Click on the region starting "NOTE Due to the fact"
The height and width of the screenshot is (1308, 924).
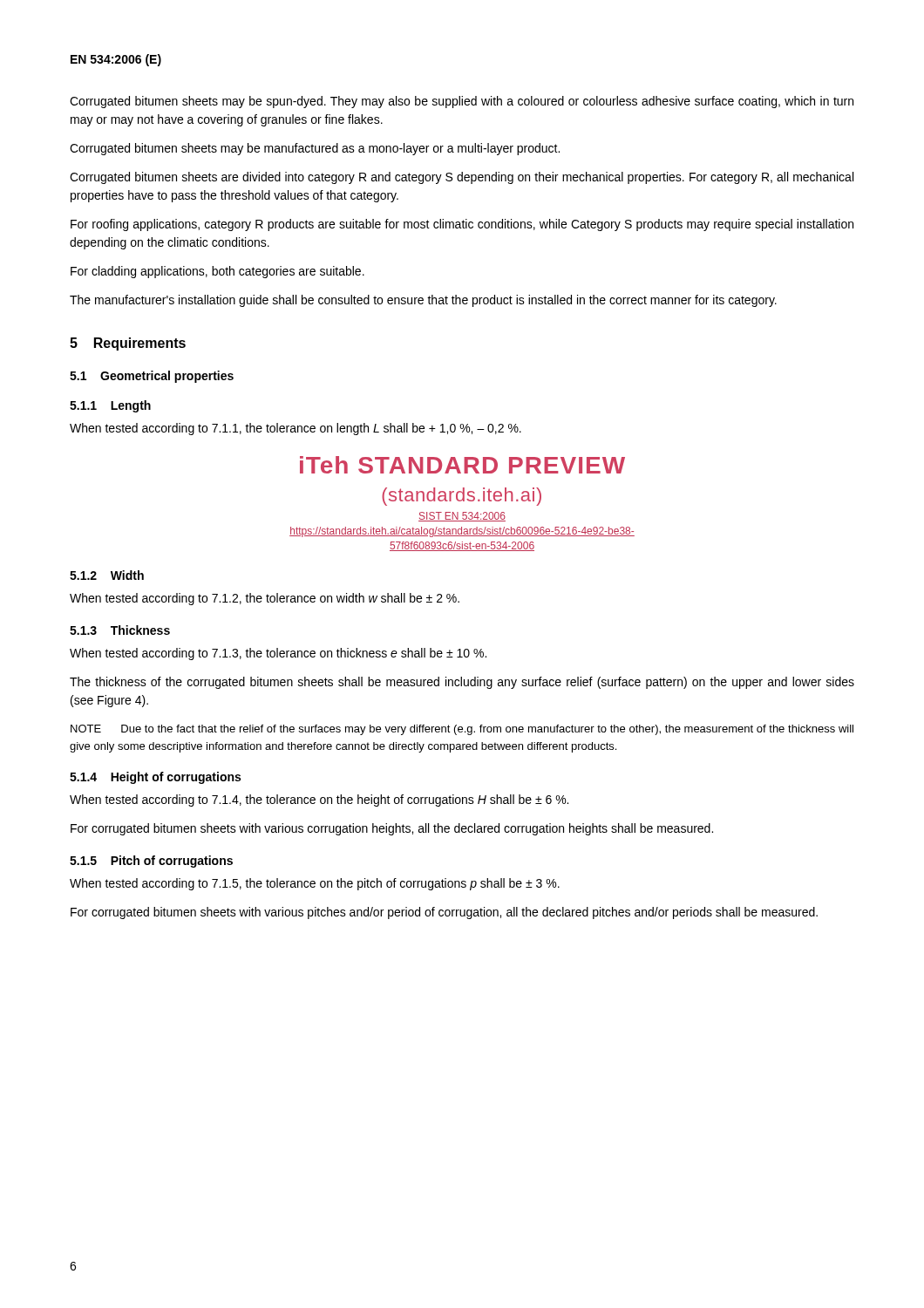coord(462,737)
